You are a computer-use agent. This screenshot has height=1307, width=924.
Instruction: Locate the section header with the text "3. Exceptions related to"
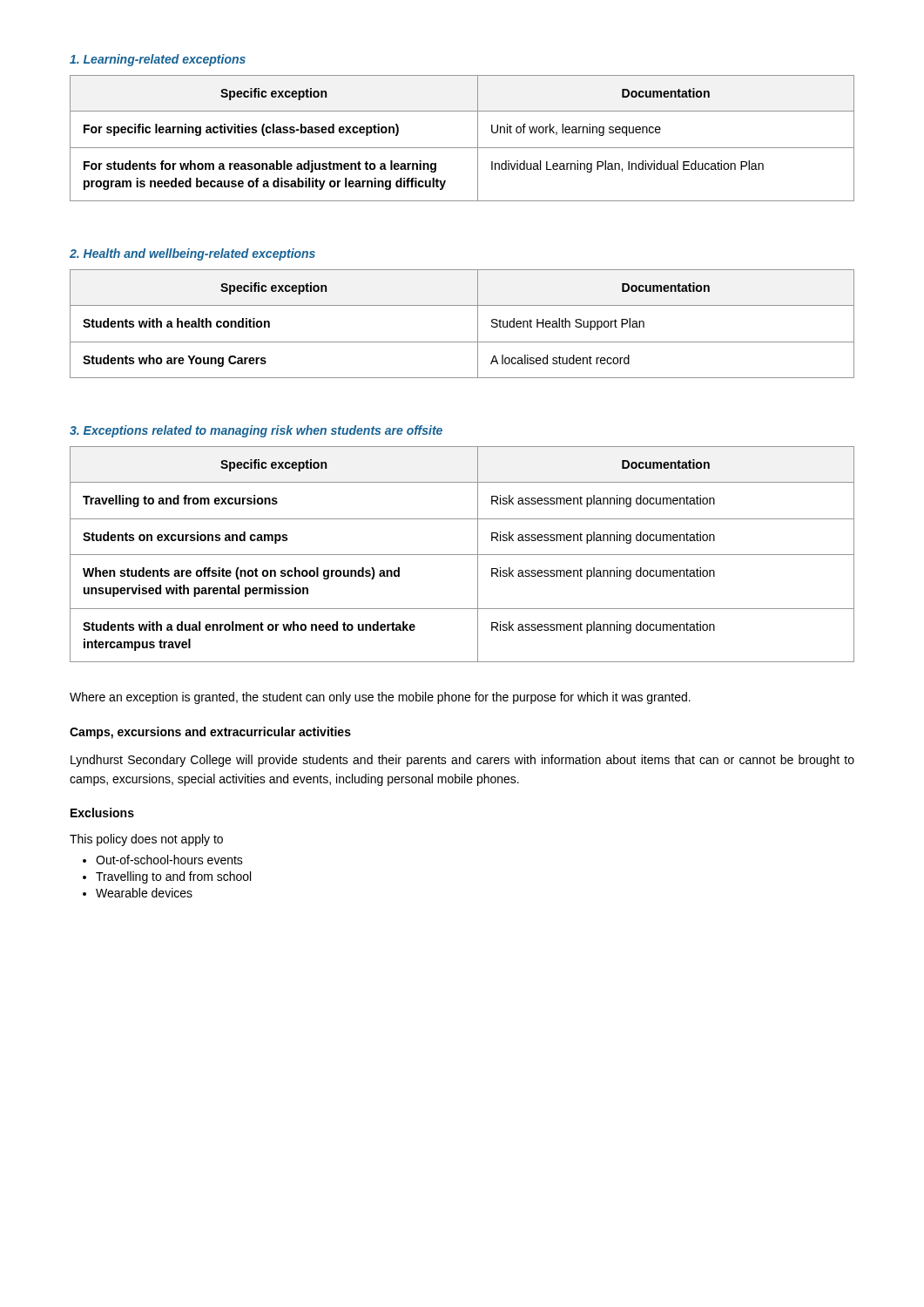click(256, 431)
